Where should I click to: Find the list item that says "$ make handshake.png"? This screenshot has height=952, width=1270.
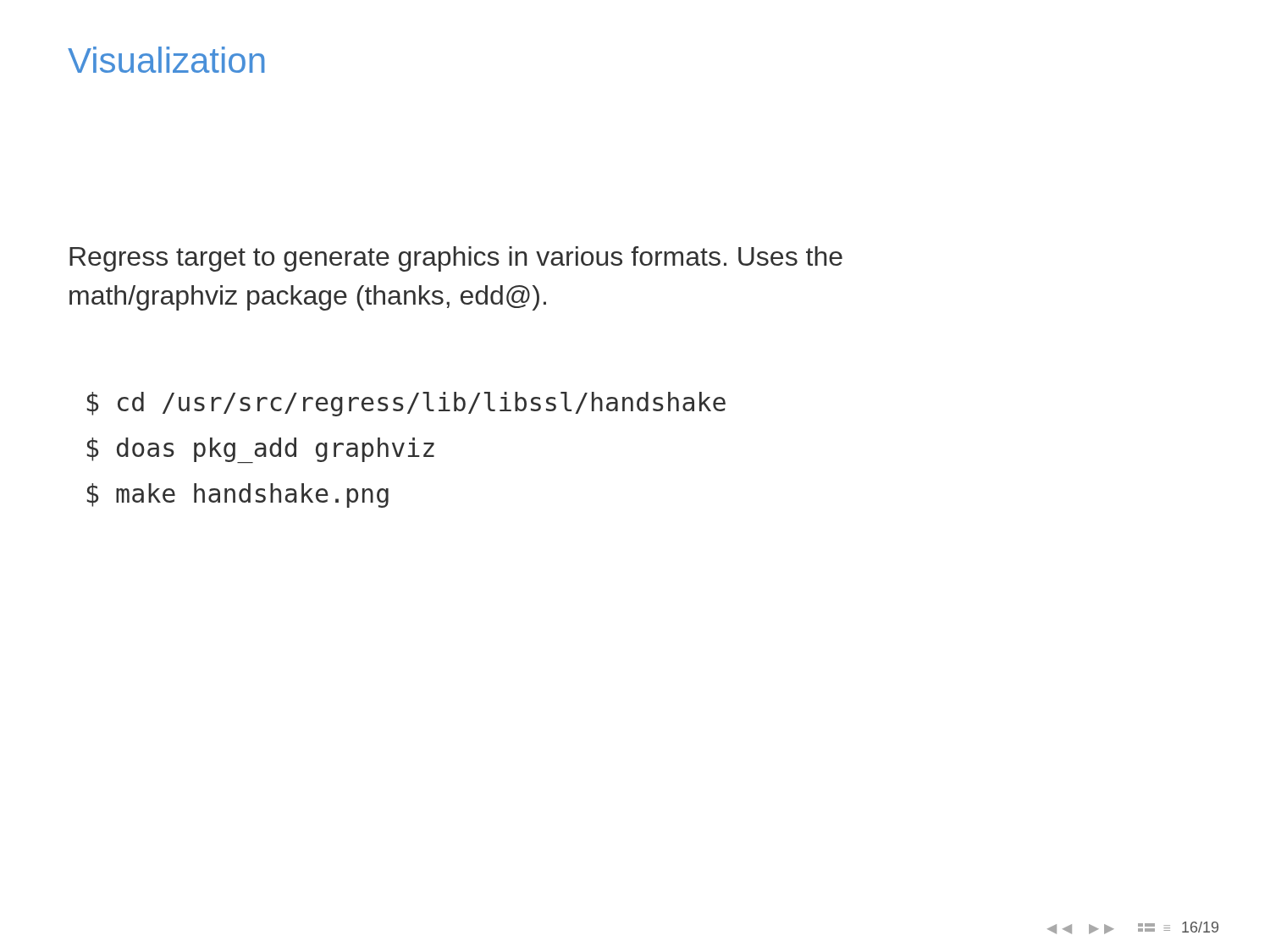[238, 494]
